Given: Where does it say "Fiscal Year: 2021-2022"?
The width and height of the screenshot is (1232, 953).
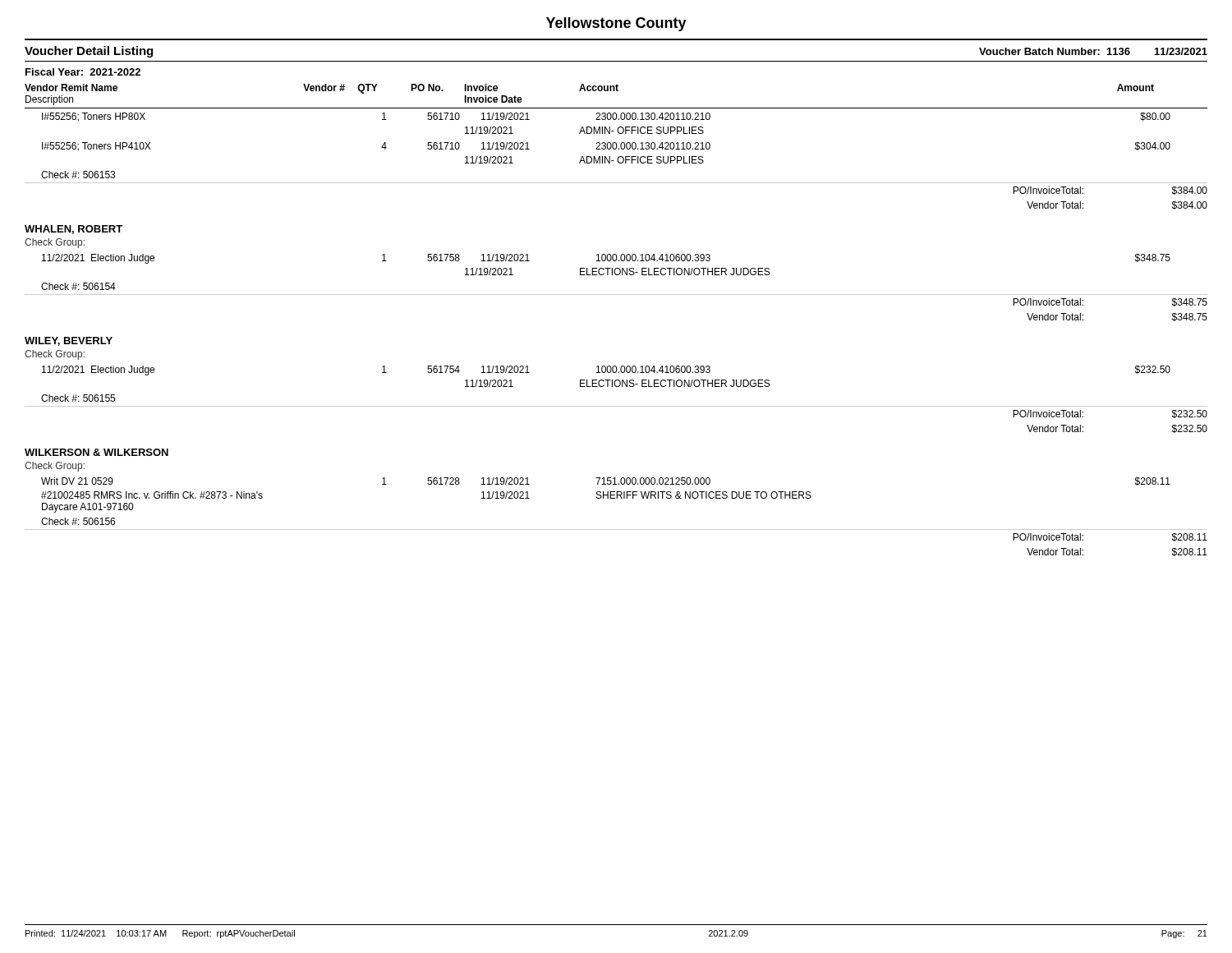Looking at the screenshot, I should click(x=83, y=72).
